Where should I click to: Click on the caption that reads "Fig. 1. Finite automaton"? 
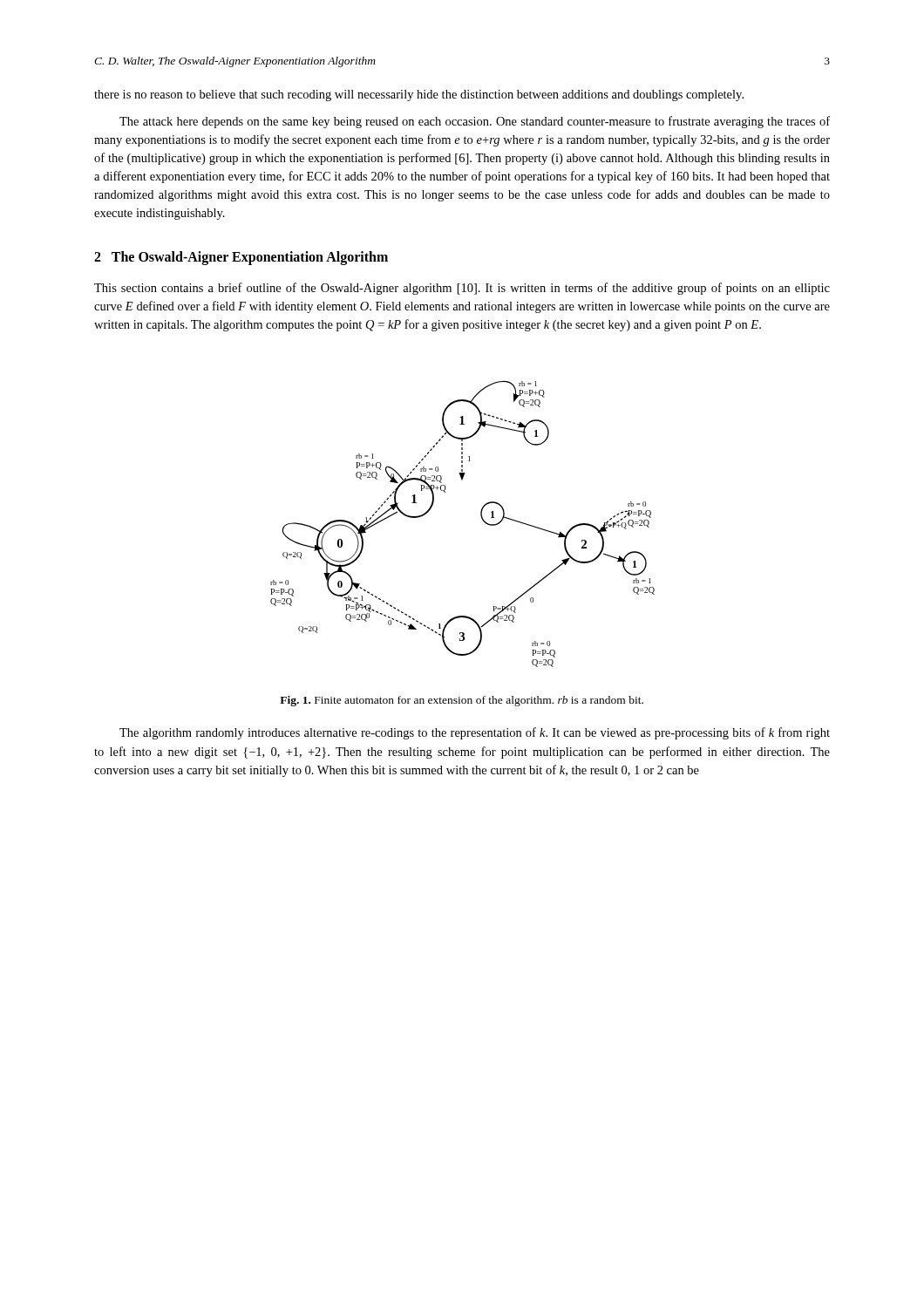[462, 700]
